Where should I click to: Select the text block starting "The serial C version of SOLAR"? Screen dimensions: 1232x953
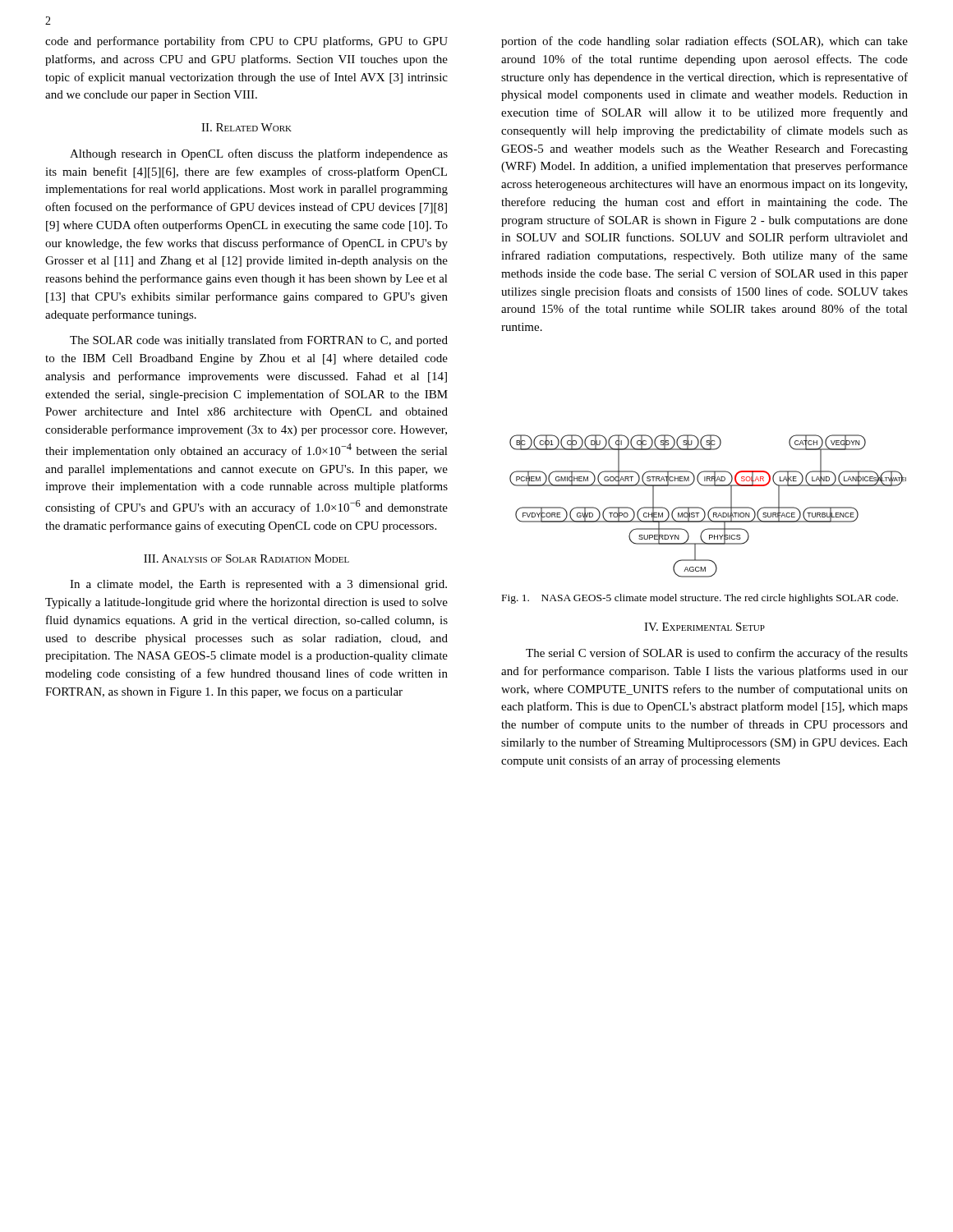705,707
